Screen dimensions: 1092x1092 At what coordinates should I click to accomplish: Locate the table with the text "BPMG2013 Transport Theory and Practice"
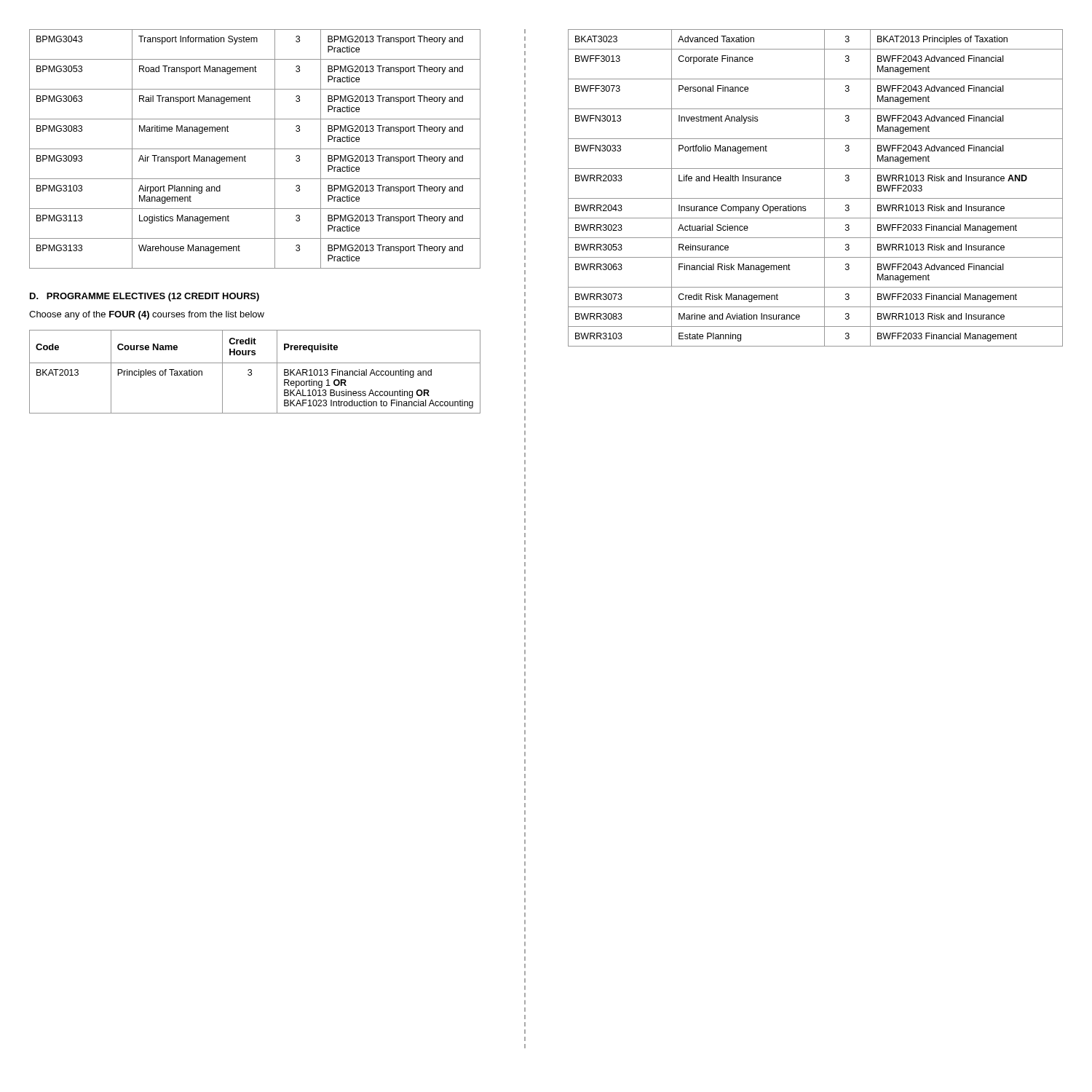(255, 149)
